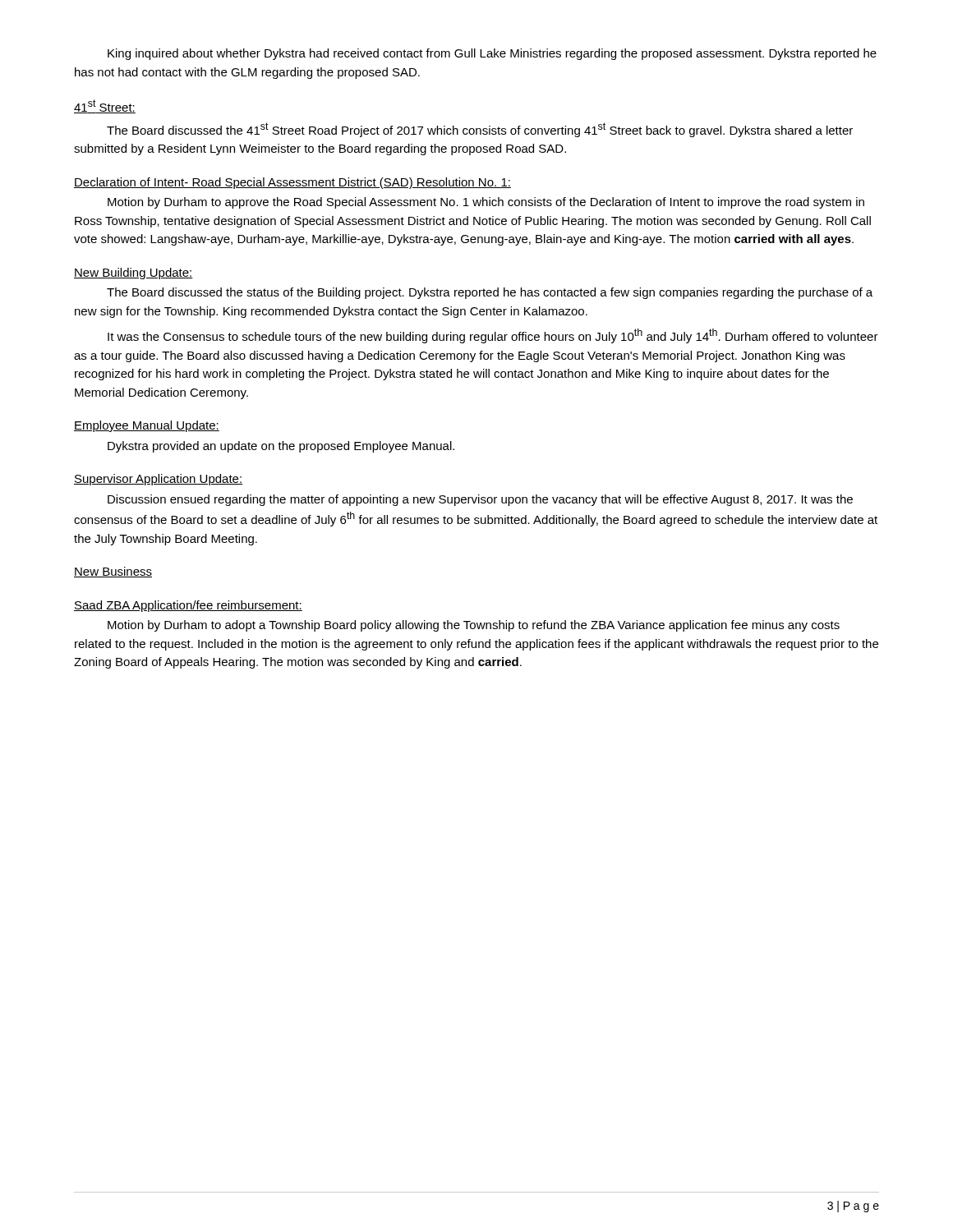953x1232 pixels.
Task: Click on the passage starting "Declaration of Intent- Road Special Assessment"
Action: coord(292,182)
